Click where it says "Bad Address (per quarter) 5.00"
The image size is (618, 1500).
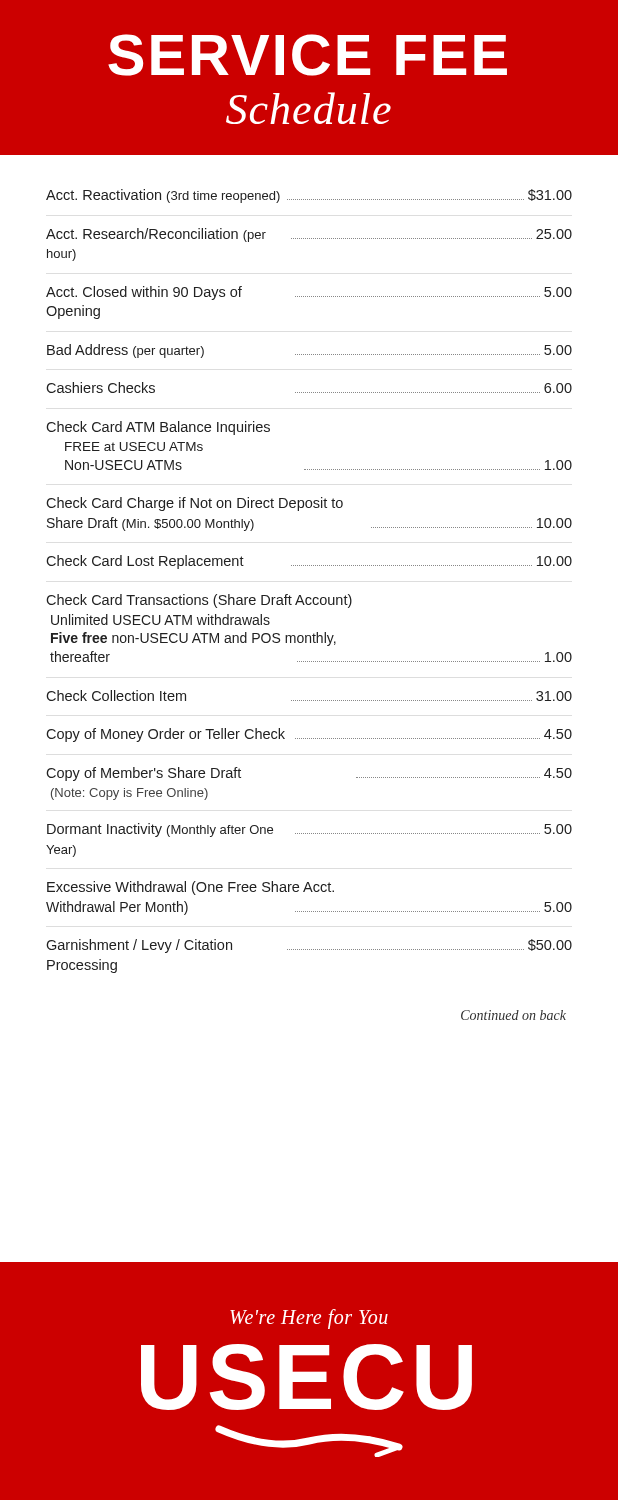(x=309, y=351)
